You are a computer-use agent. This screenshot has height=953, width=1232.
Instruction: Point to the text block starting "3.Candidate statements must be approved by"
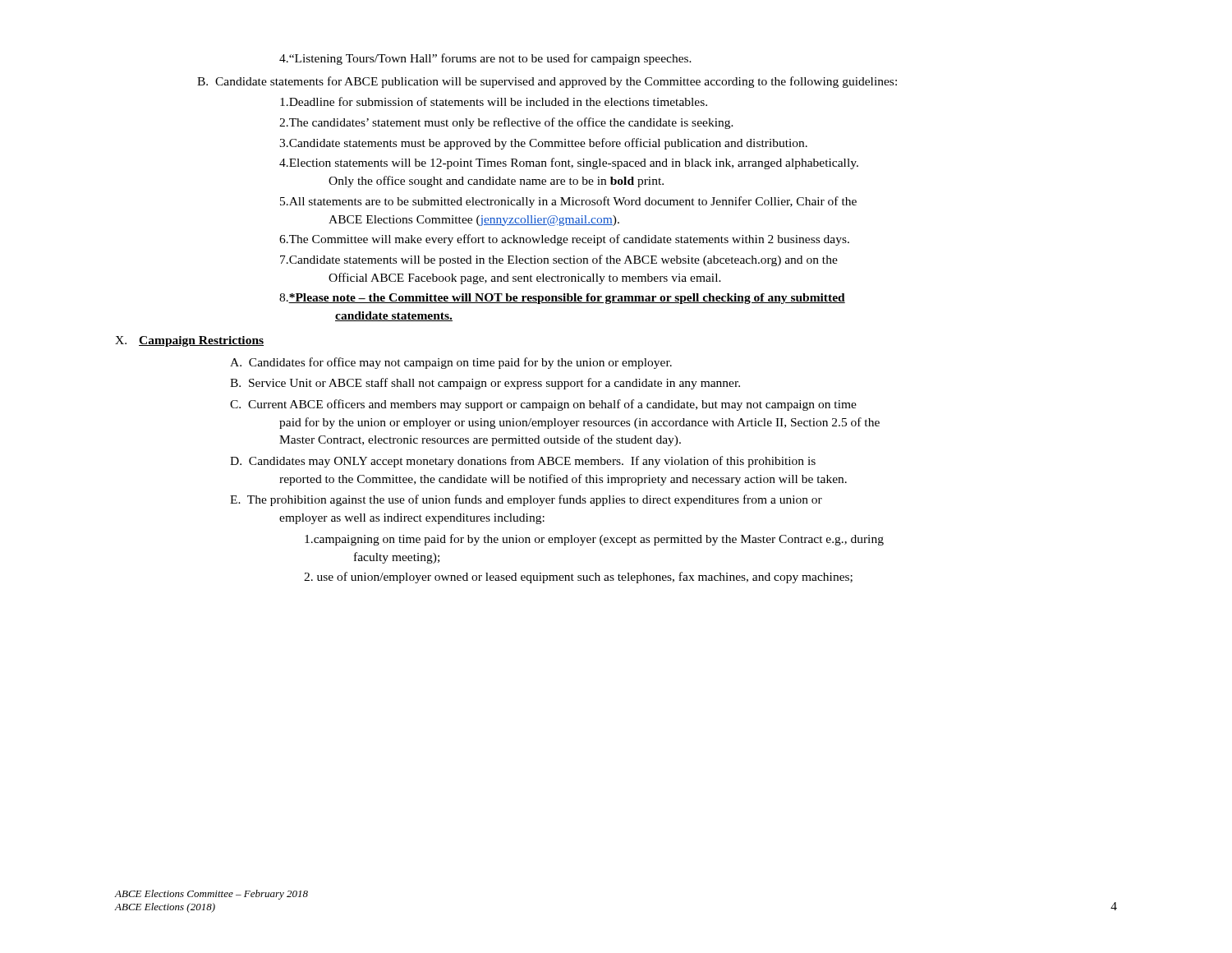pos(544,142)
